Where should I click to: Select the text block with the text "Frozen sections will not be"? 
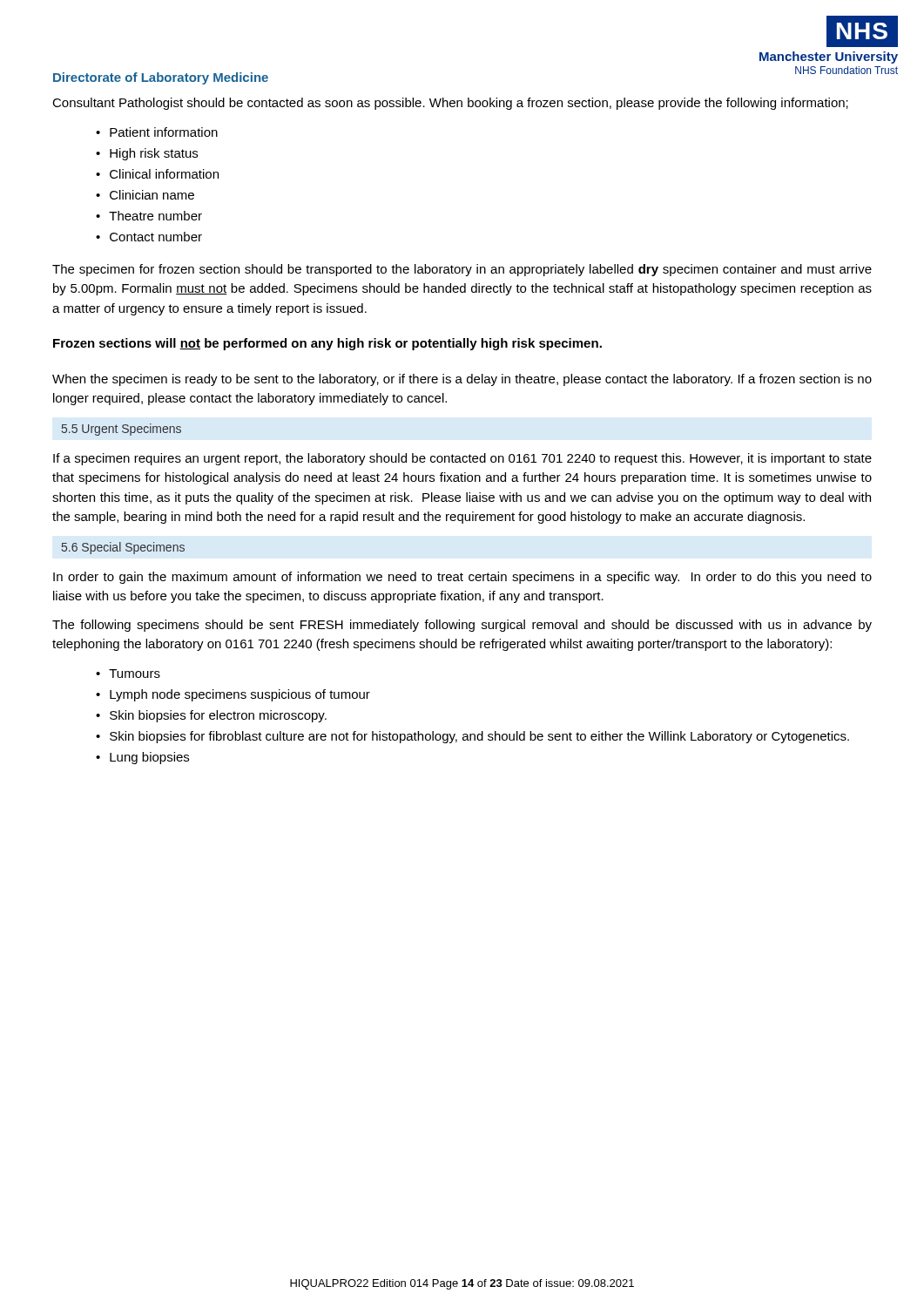pyautogui.click(x=327, y=343)
